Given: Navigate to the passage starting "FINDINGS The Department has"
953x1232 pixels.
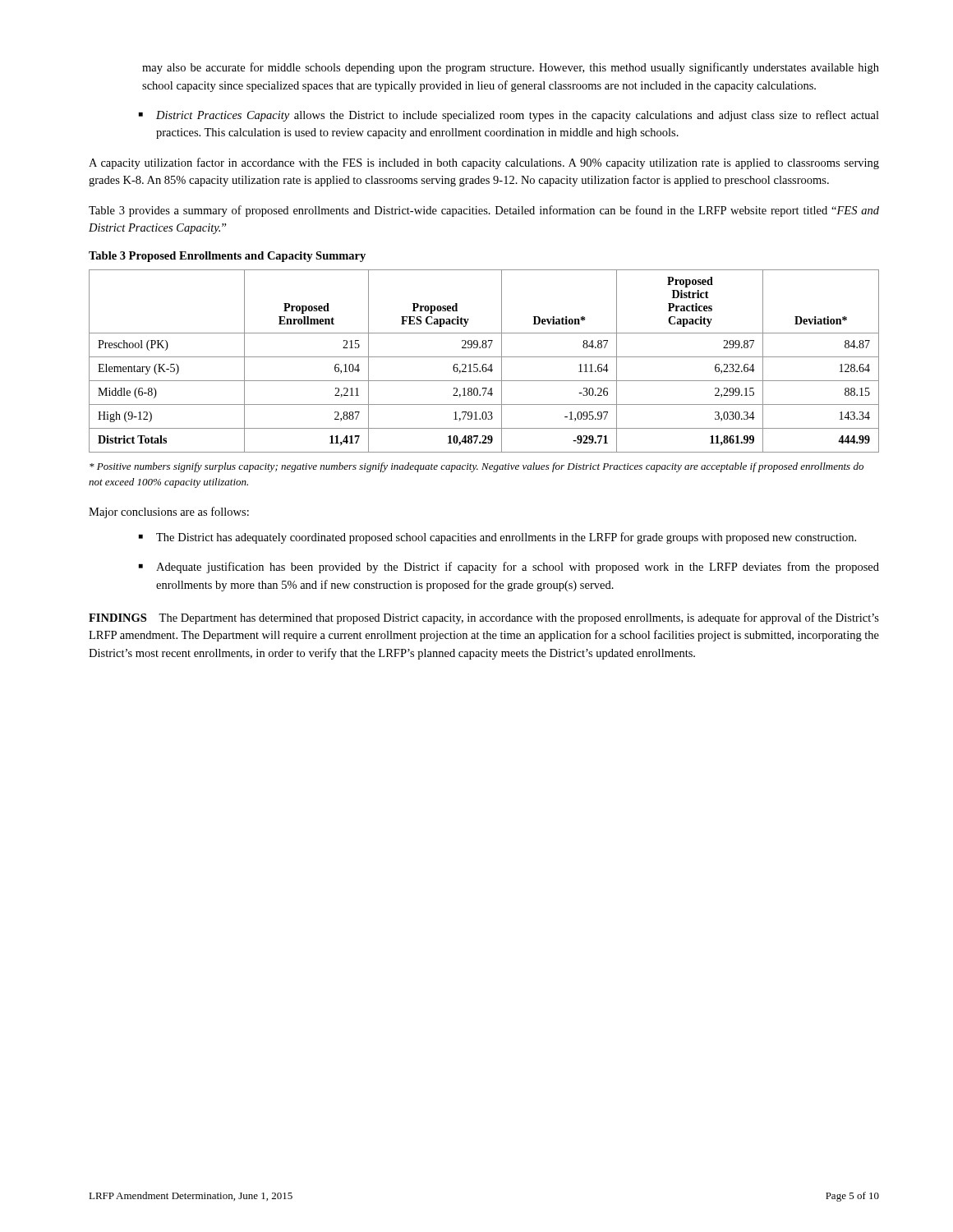Looking at the screenshot, I should 484,636.
